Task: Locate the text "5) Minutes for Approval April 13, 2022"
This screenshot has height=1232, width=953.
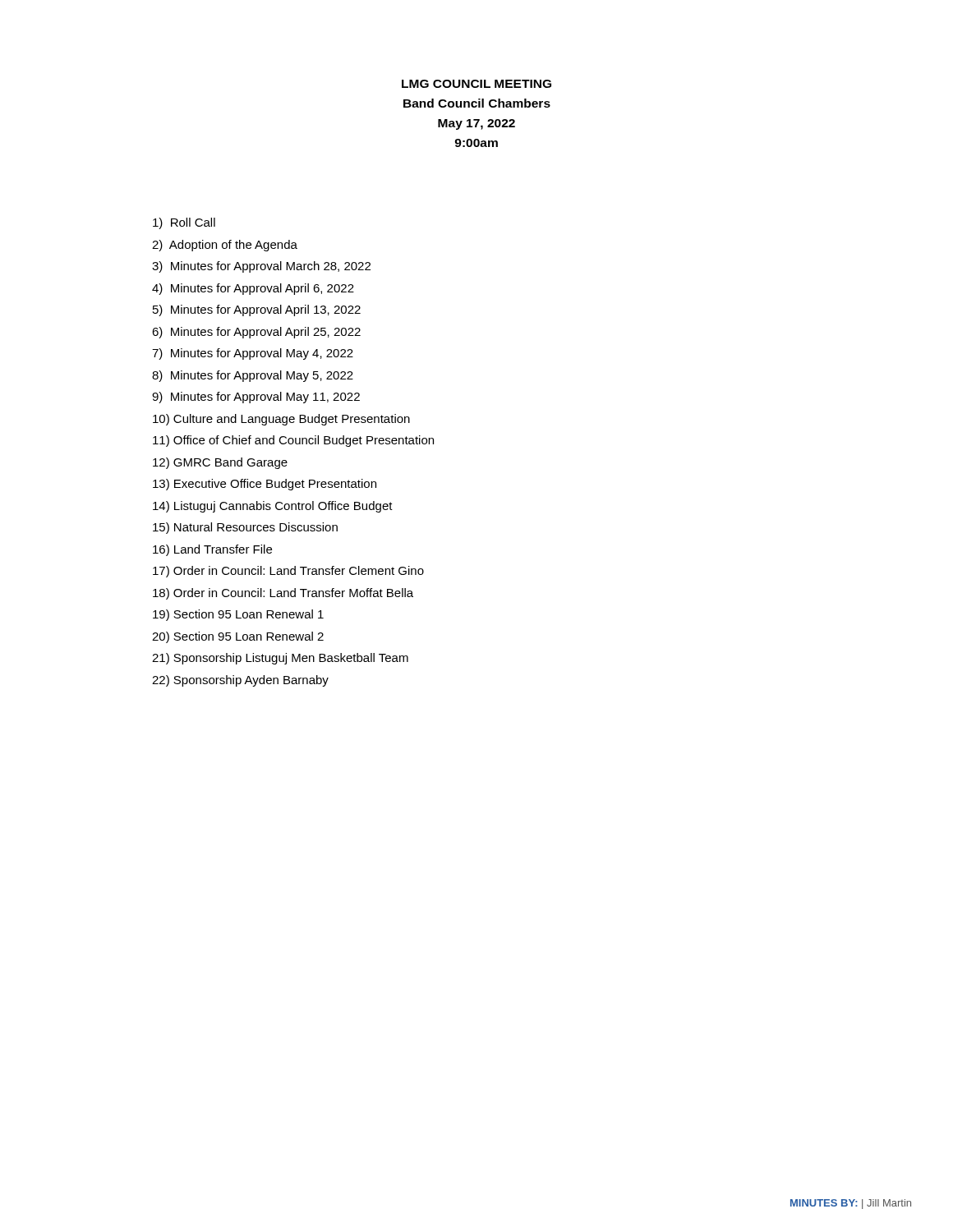Action: coord(256,309)
